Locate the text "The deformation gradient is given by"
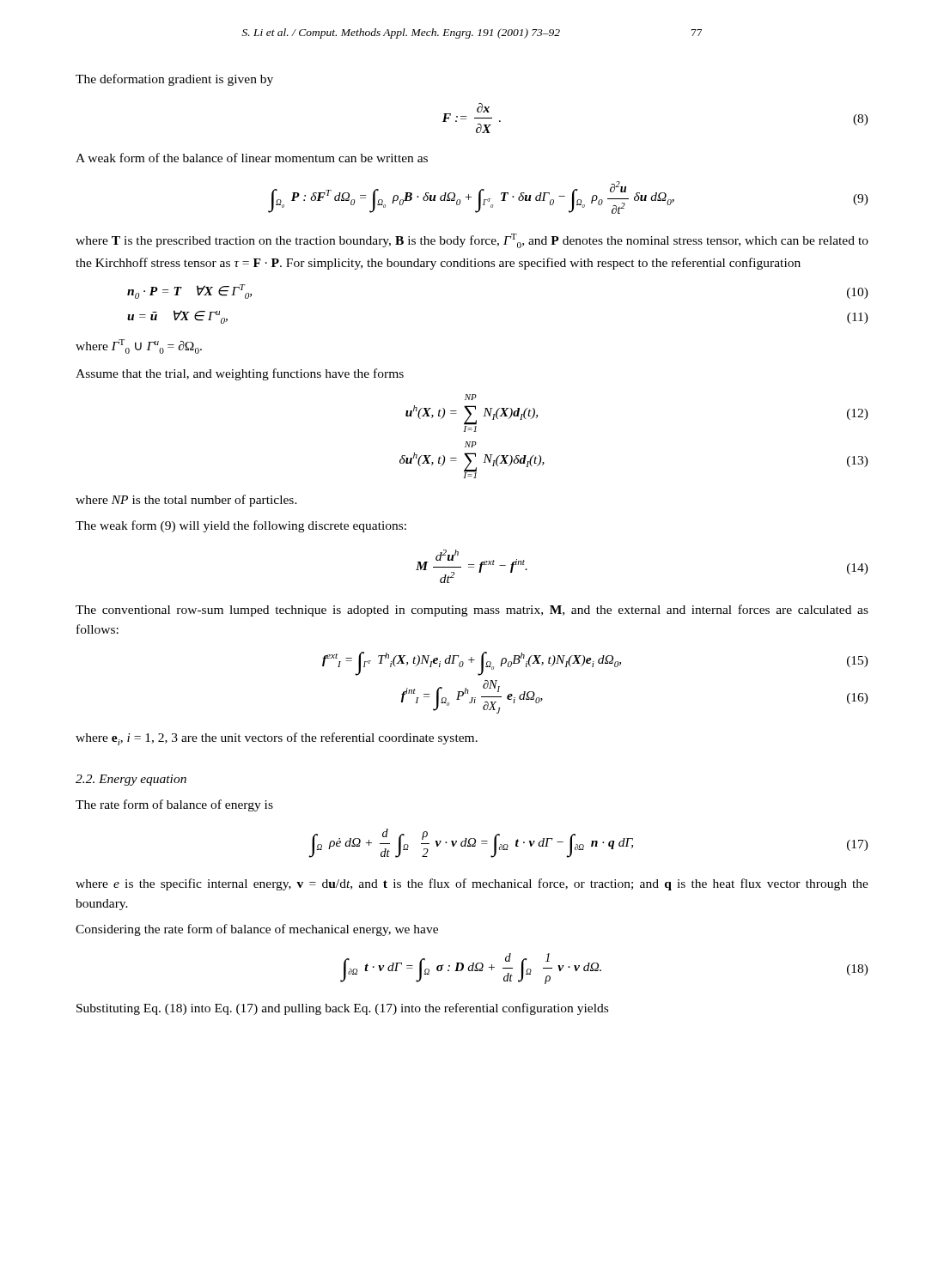Image resolution: width=944 pixels, height=1288 pixels. (x=174, y=79)
